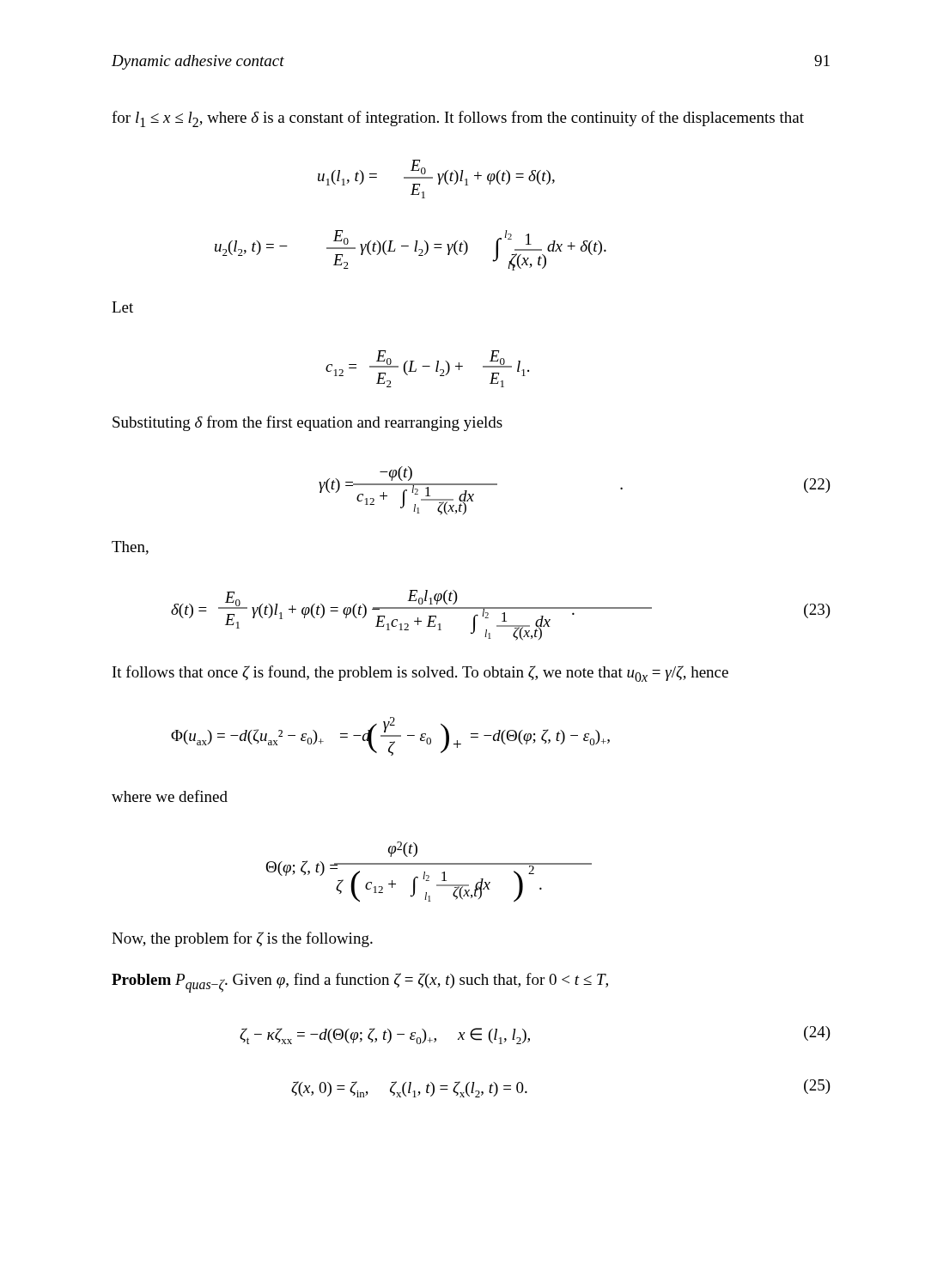Viewport: 925px width, 1288px height.
Task: Locate the block of text that opens with "Now, the problem"
Action: (242, 938)
